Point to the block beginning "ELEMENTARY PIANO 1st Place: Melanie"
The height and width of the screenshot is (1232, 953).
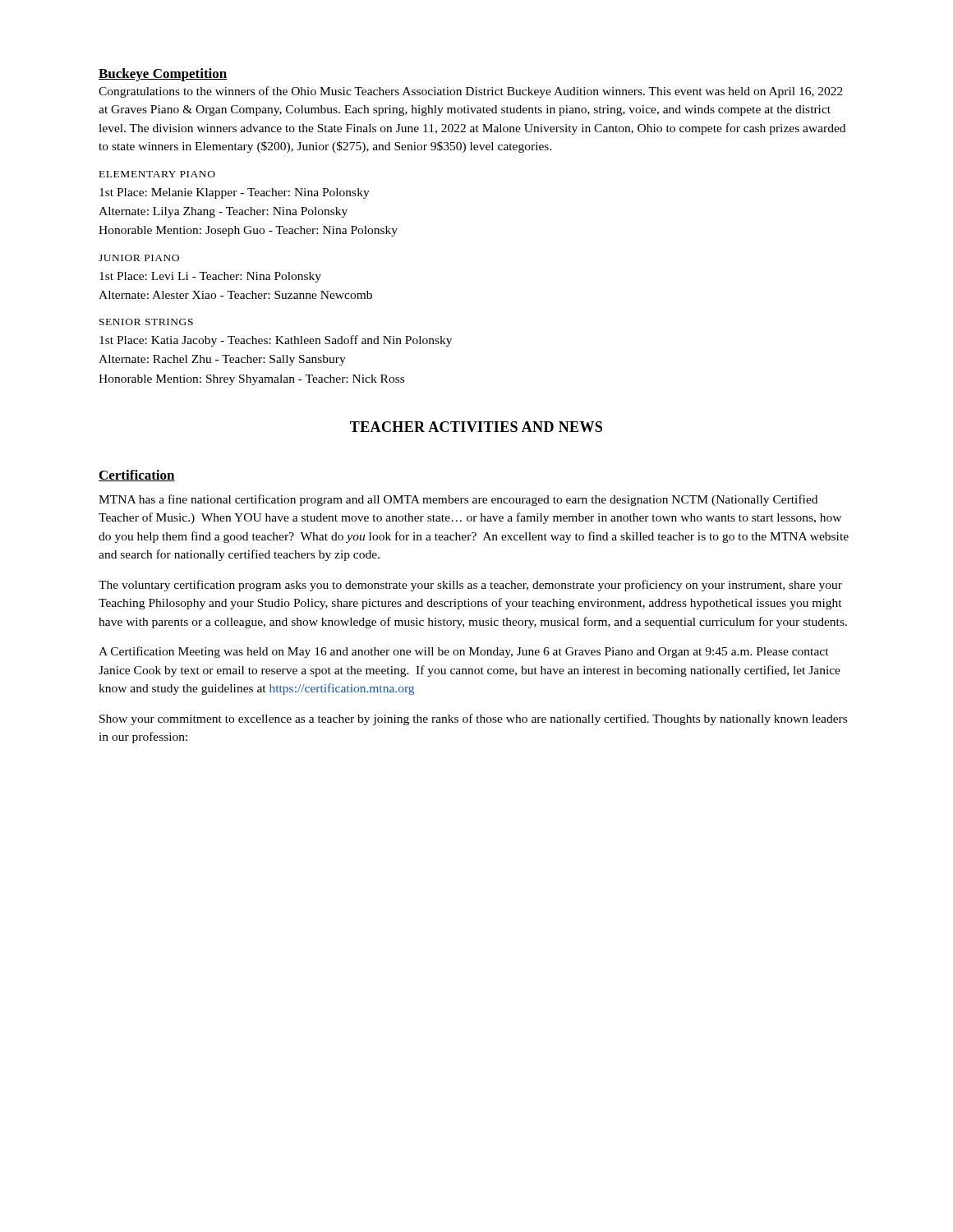click(157, 174)
